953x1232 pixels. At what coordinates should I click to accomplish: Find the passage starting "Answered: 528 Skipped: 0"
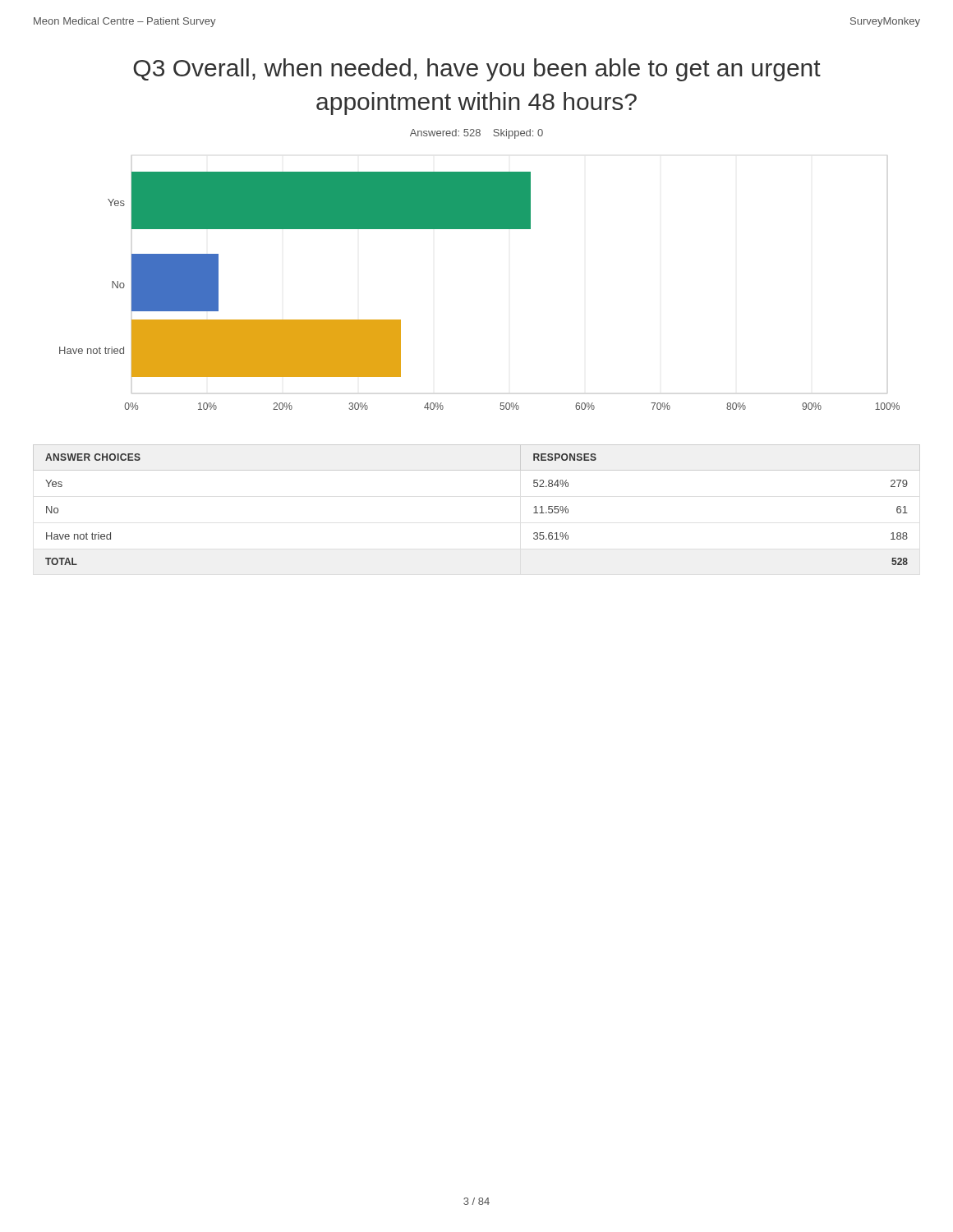click(476, 133)
